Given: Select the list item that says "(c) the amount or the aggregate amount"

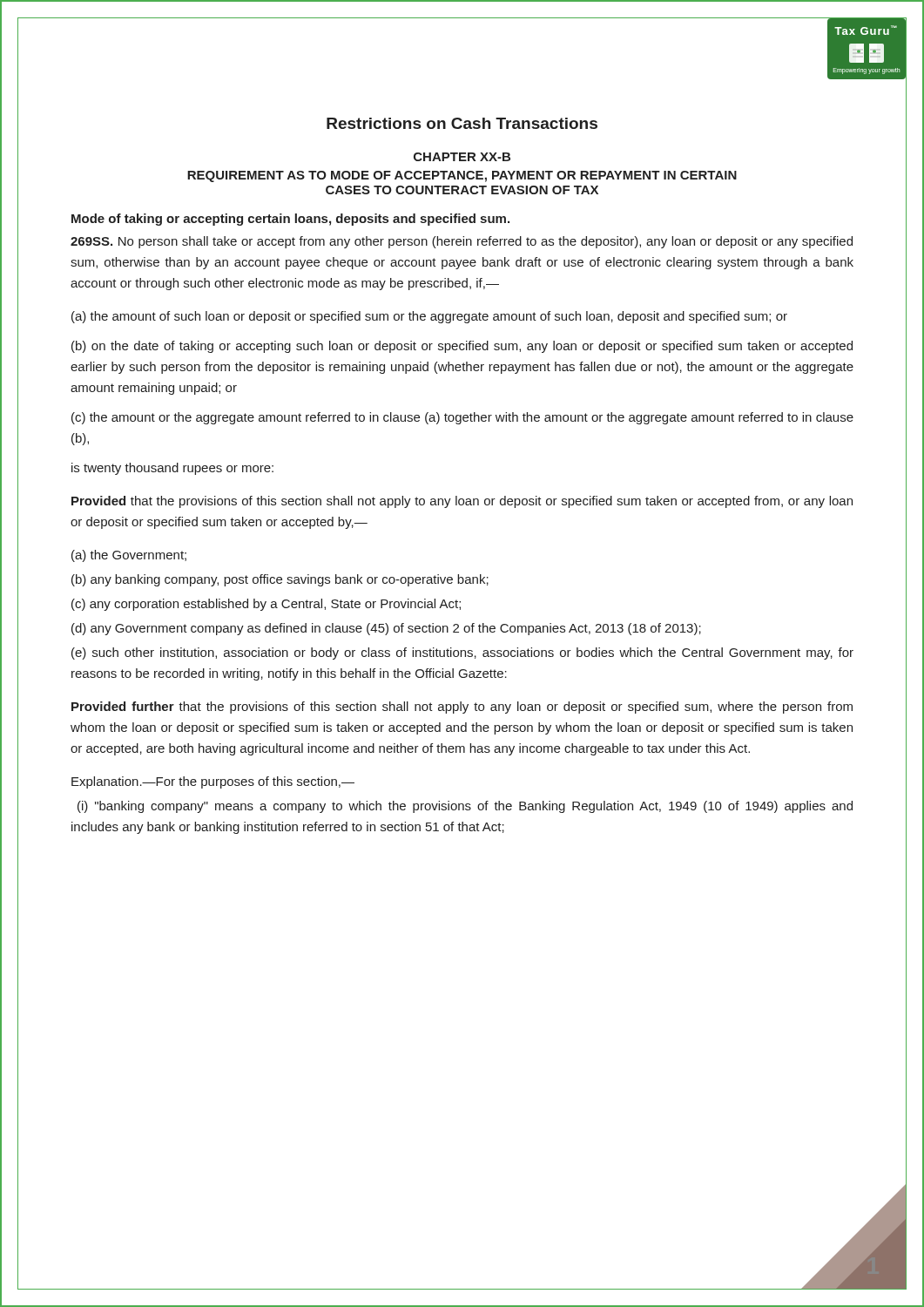Looking at the screenshot, I should [462, 427].
